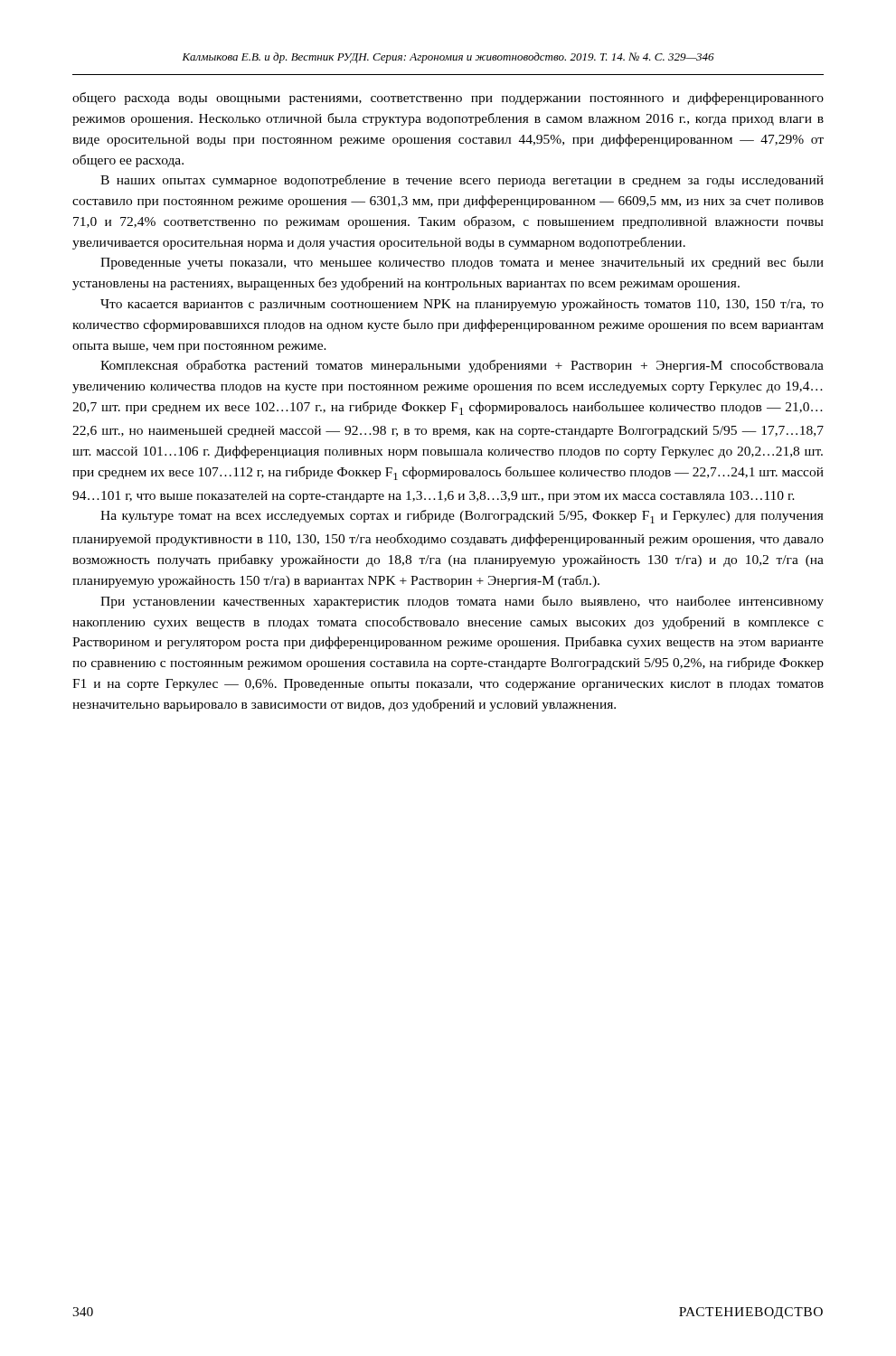896x1356 pixels.
Task: Select the text block with the text "Проведенные учеты показали, что меньшее"
Action: click(448, 273)
